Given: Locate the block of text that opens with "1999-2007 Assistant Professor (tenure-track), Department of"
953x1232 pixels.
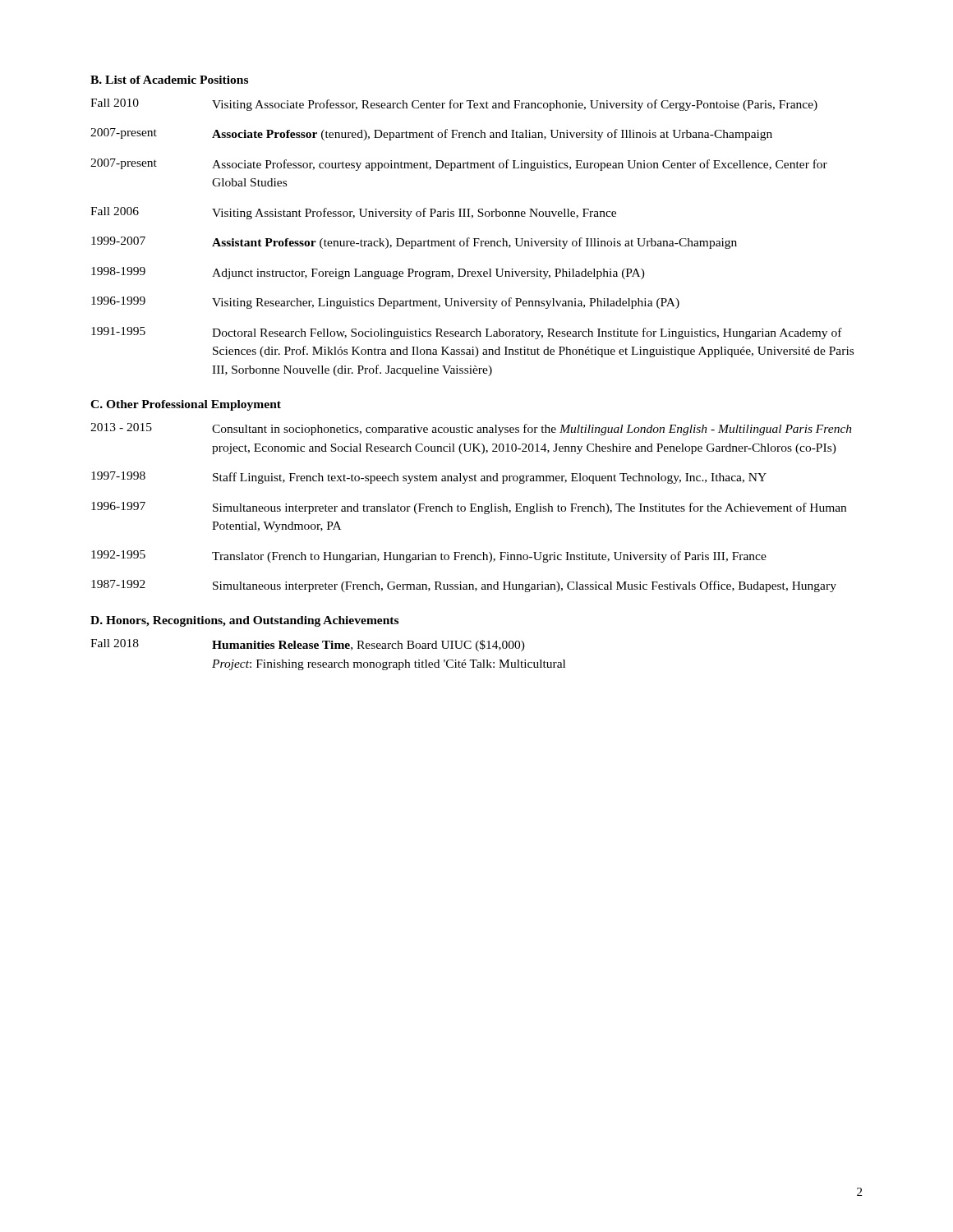Looking at the screenshot, I should click(x=476, y=243).
